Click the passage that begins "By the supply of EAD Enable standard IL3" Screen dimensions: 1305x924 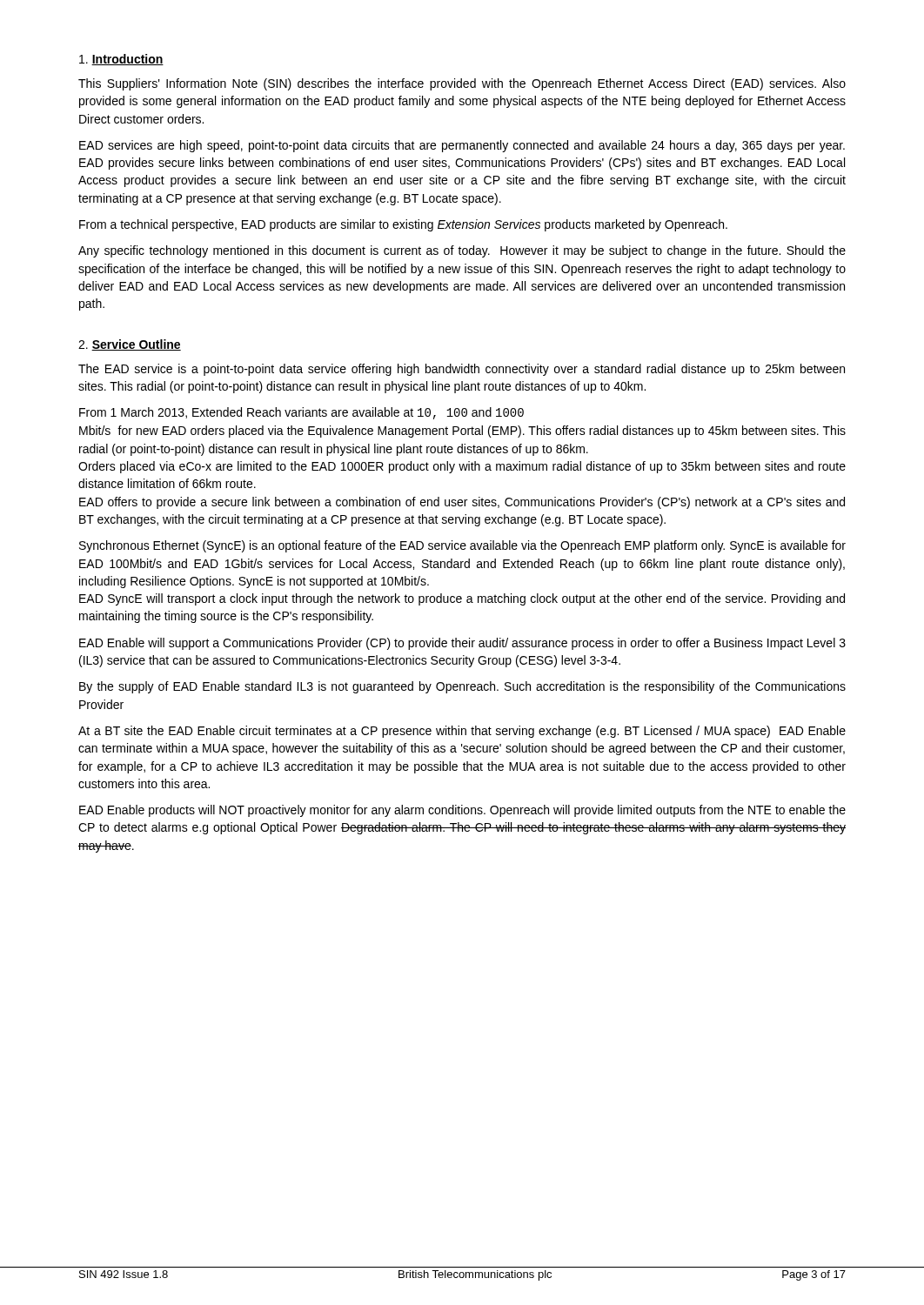point(462,696)
